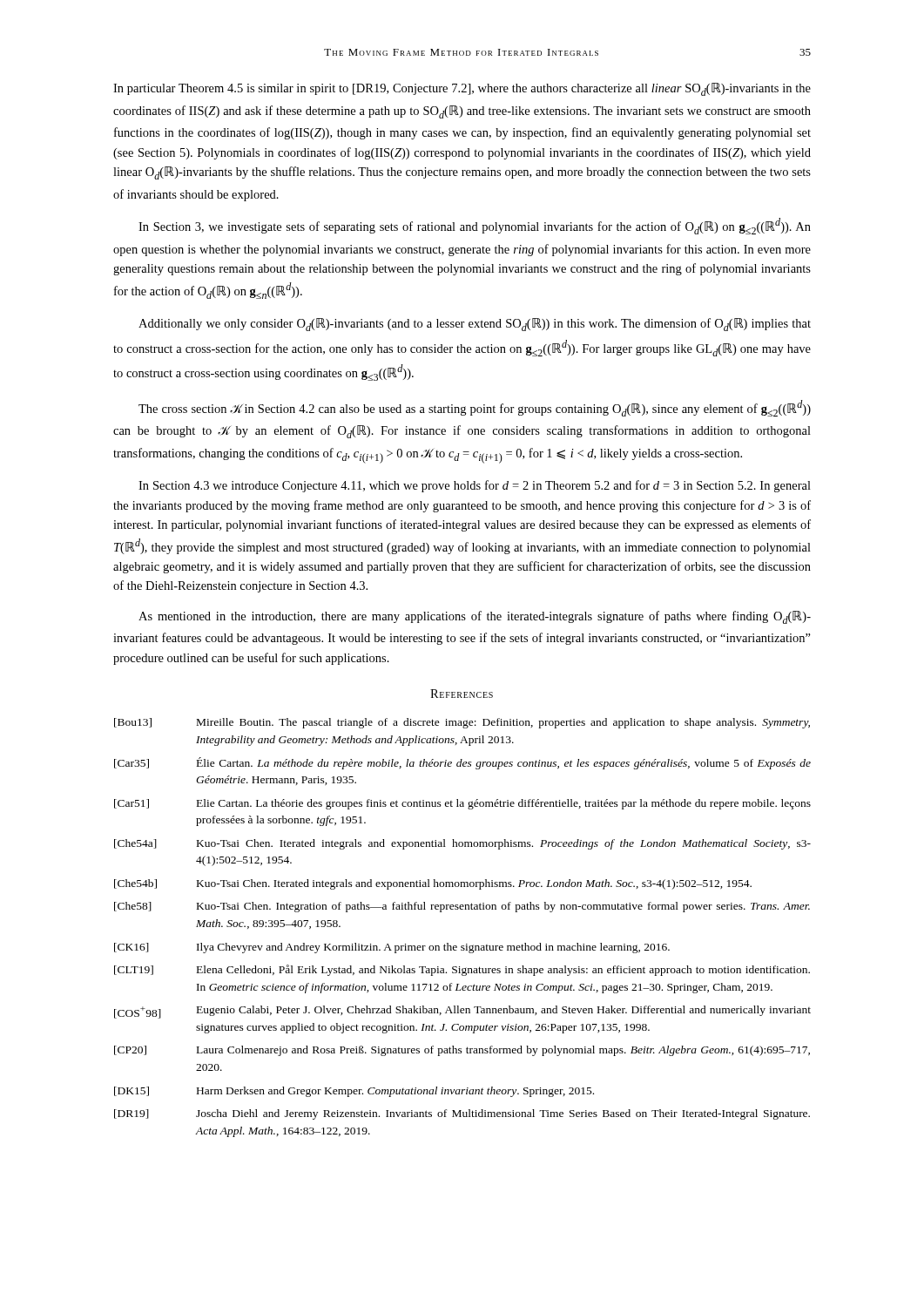Click the passage that begins "In Section 4.3 we introduce Conjecture 4.11,"

coord(462,536)
